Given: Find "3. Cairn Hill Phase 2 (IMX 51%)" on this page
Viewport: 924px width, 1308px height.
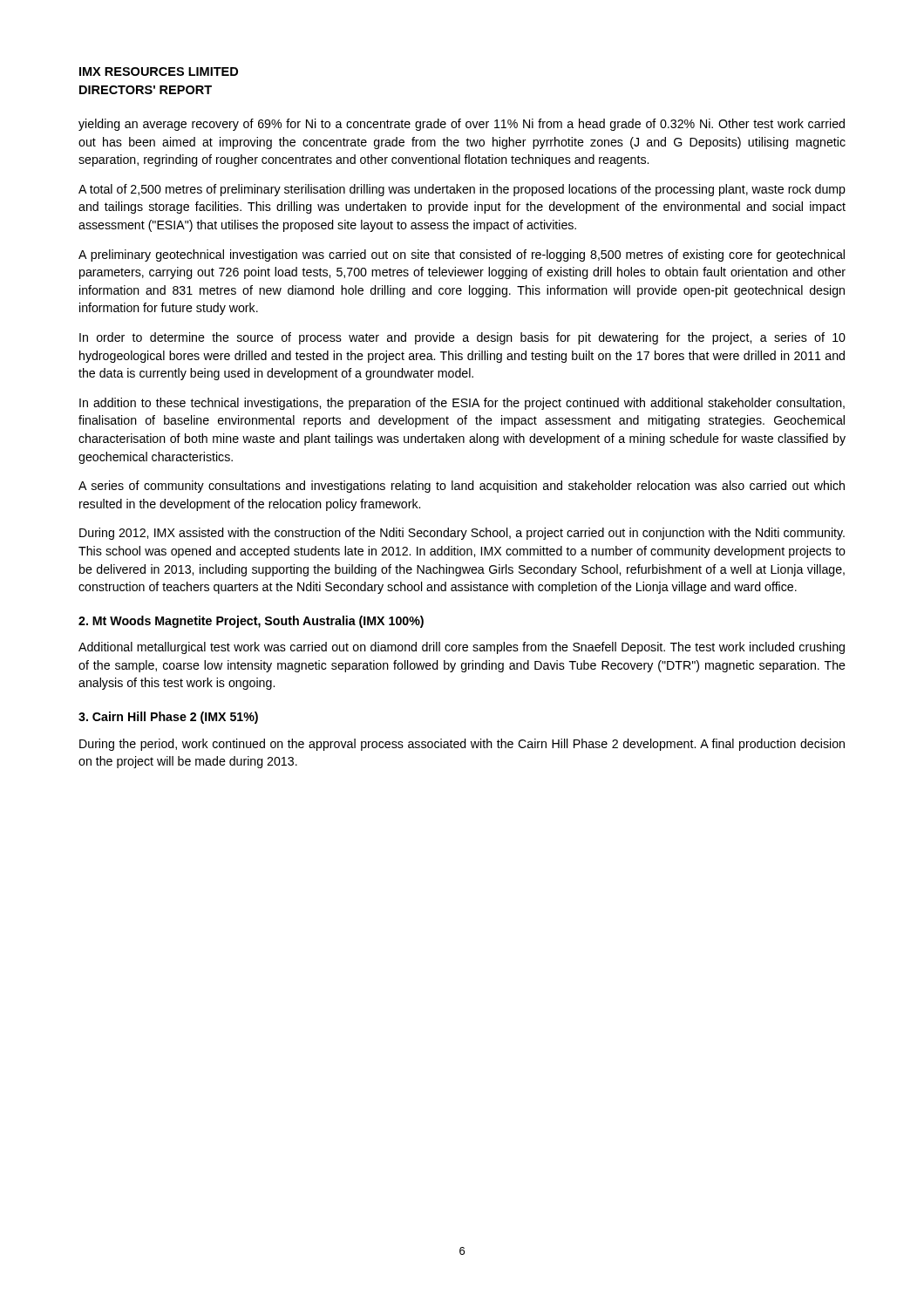Looking at the screenshot, I should pos(168,717).
